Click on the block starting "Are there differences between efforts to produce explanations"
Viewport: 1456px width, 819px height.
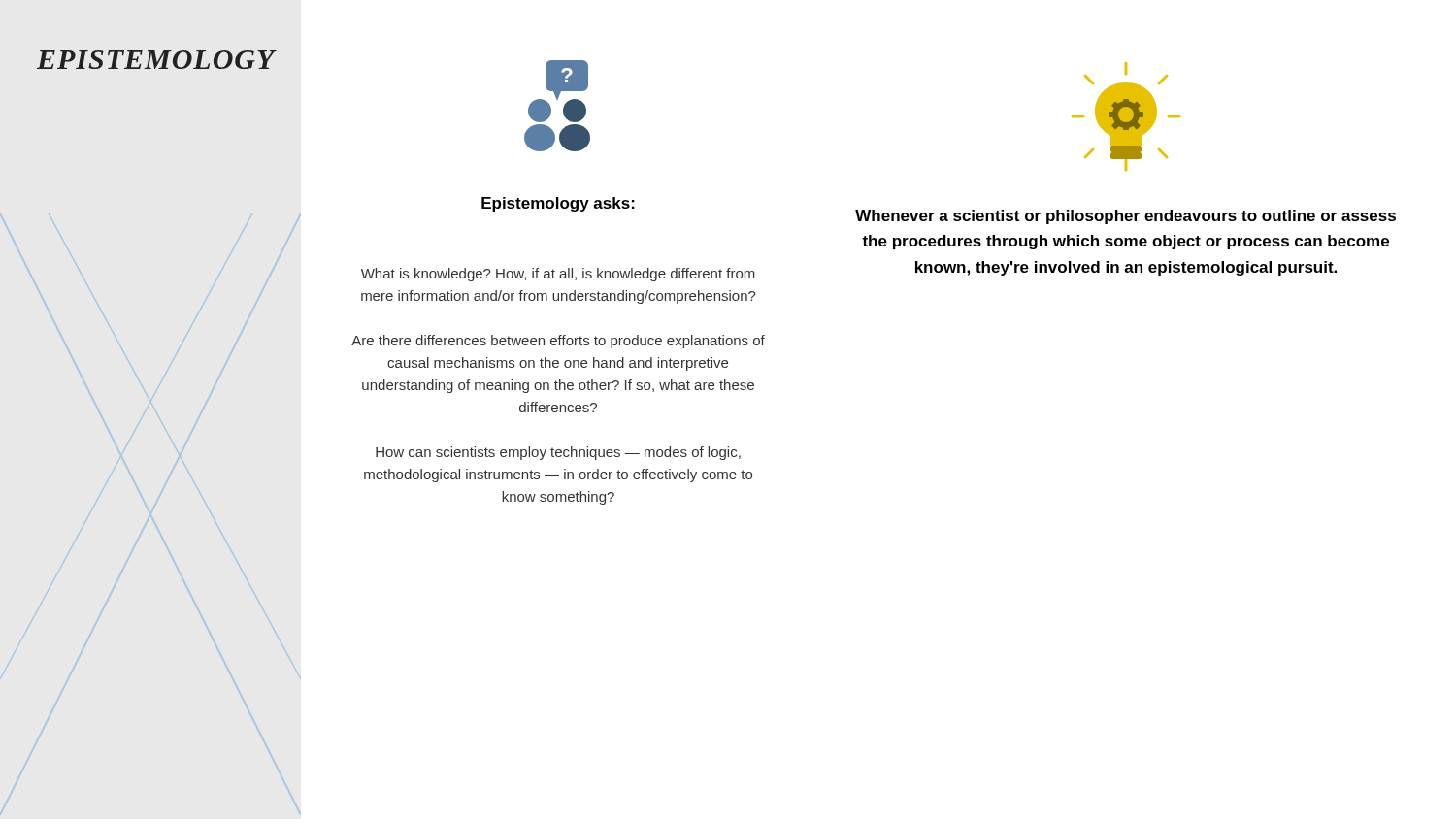pos(558,373)
